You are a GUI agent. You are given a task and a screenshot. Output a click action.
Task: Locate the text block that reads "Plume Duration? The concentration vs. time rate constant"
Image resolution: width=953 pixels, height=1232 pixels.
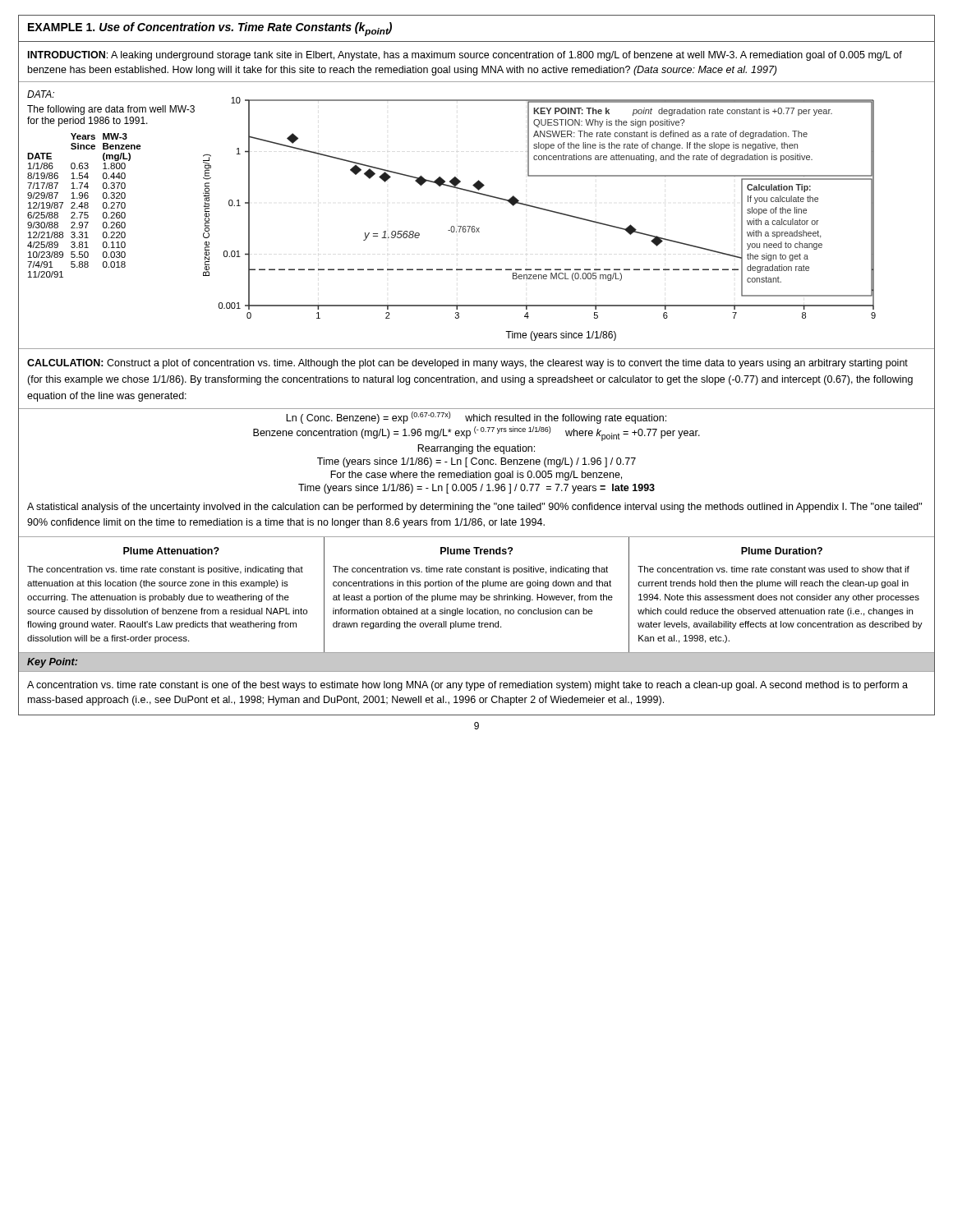click(782, 594)
